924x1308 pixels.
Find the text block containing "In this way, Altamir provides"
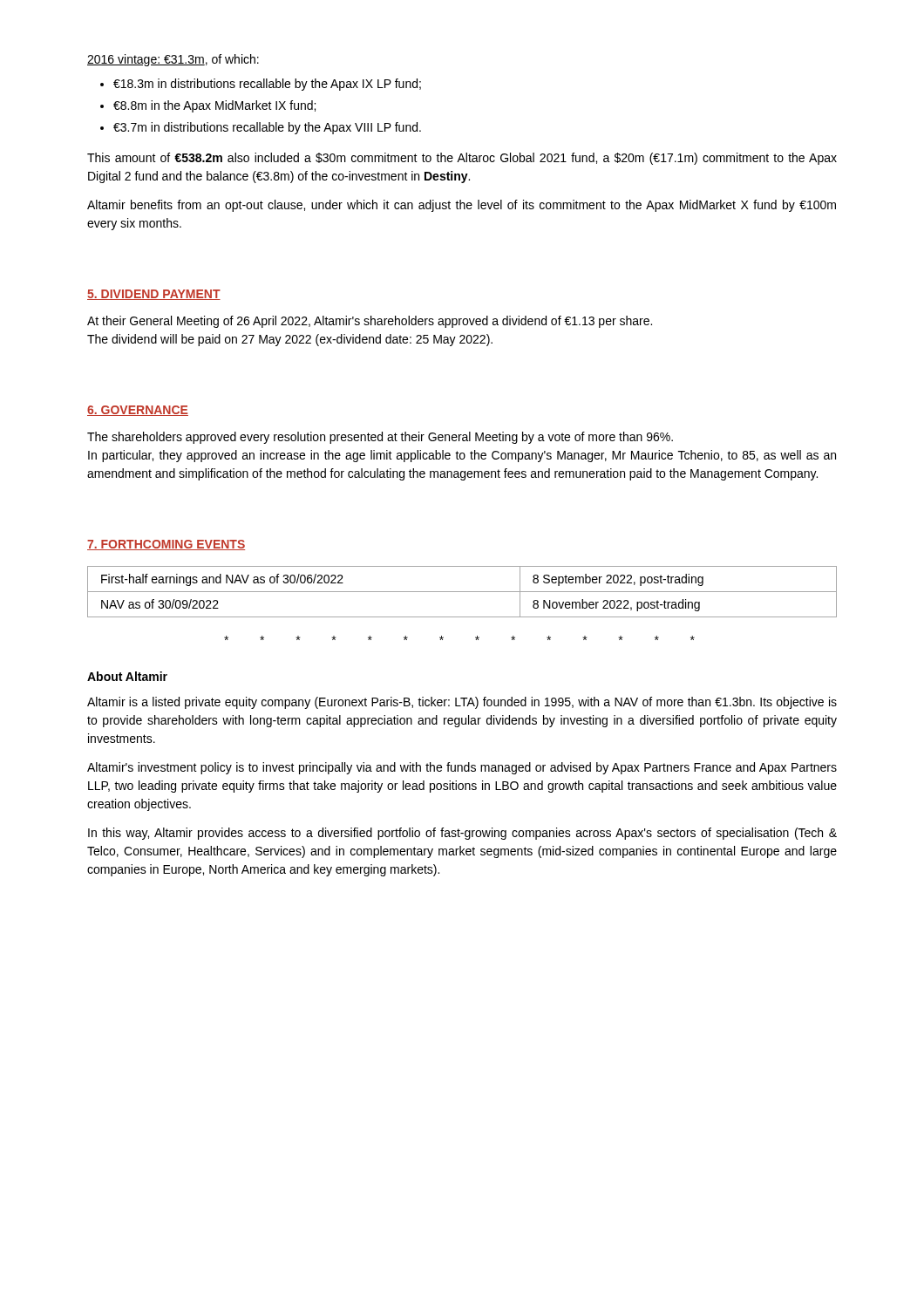pos(462,852)
